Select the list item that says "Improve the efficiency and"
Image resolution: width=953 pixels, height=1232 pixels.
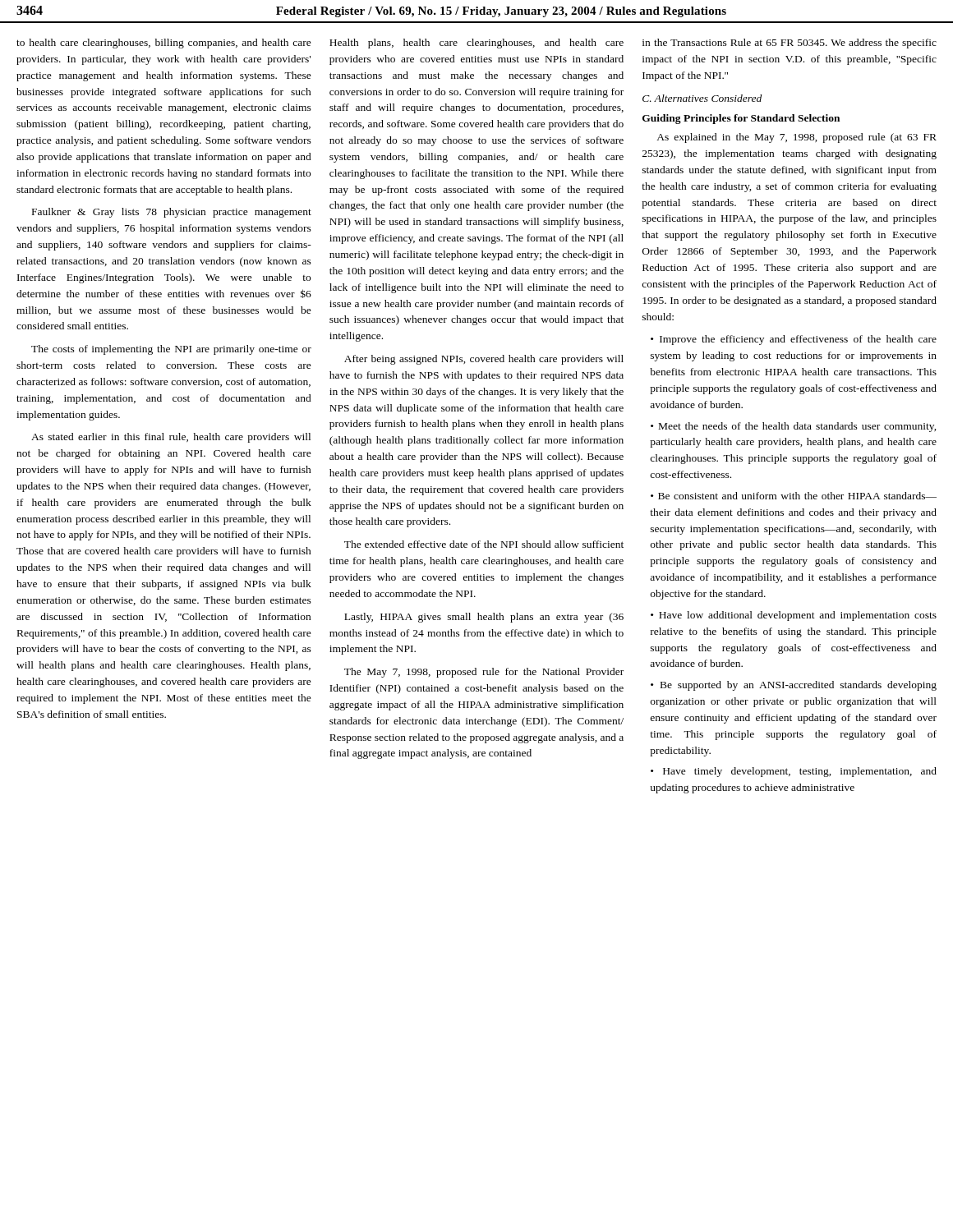(x=789, y=372)
